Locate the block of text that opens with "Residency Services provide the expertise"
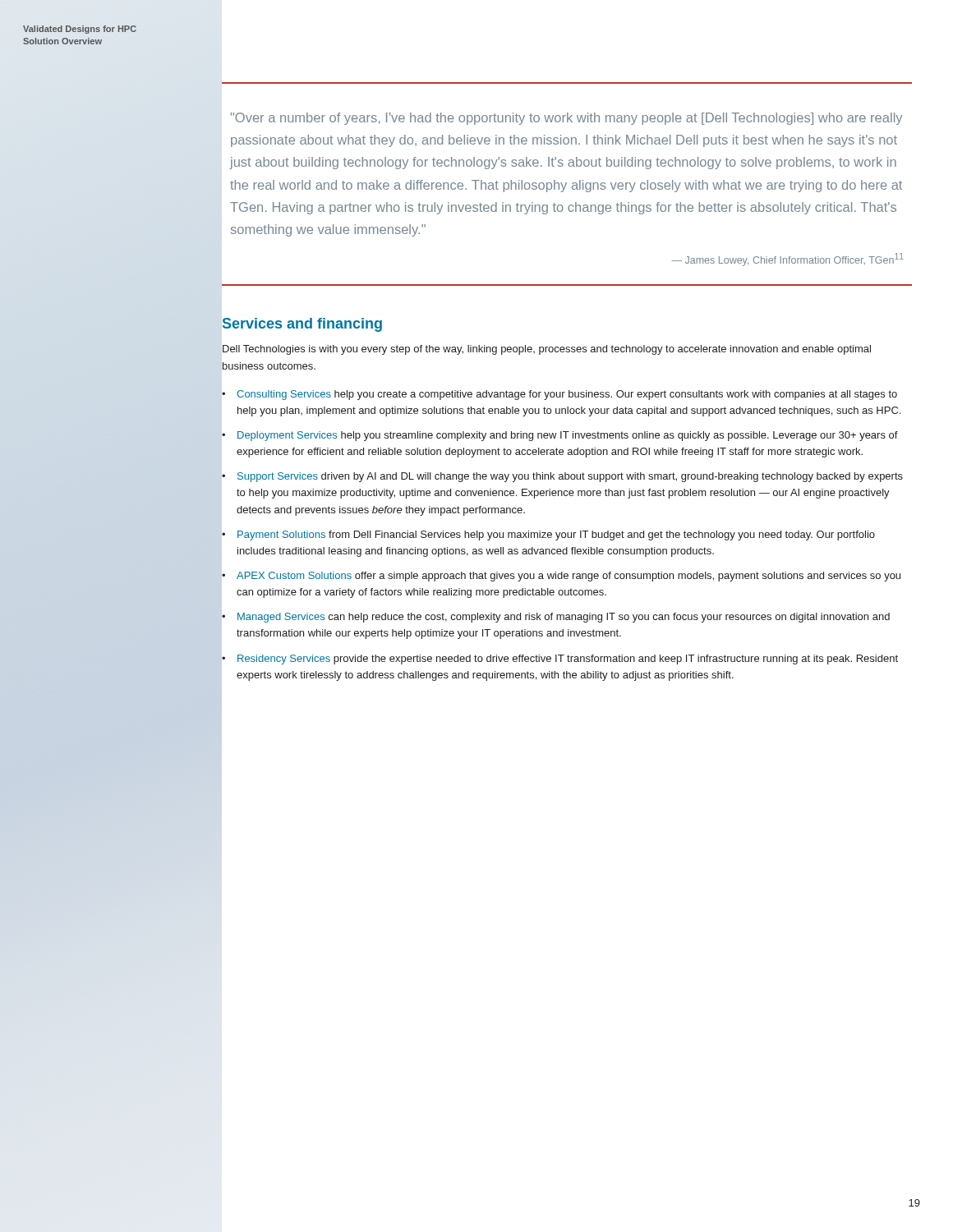This screenshot has height=1232, width=953. click(567, 666)
